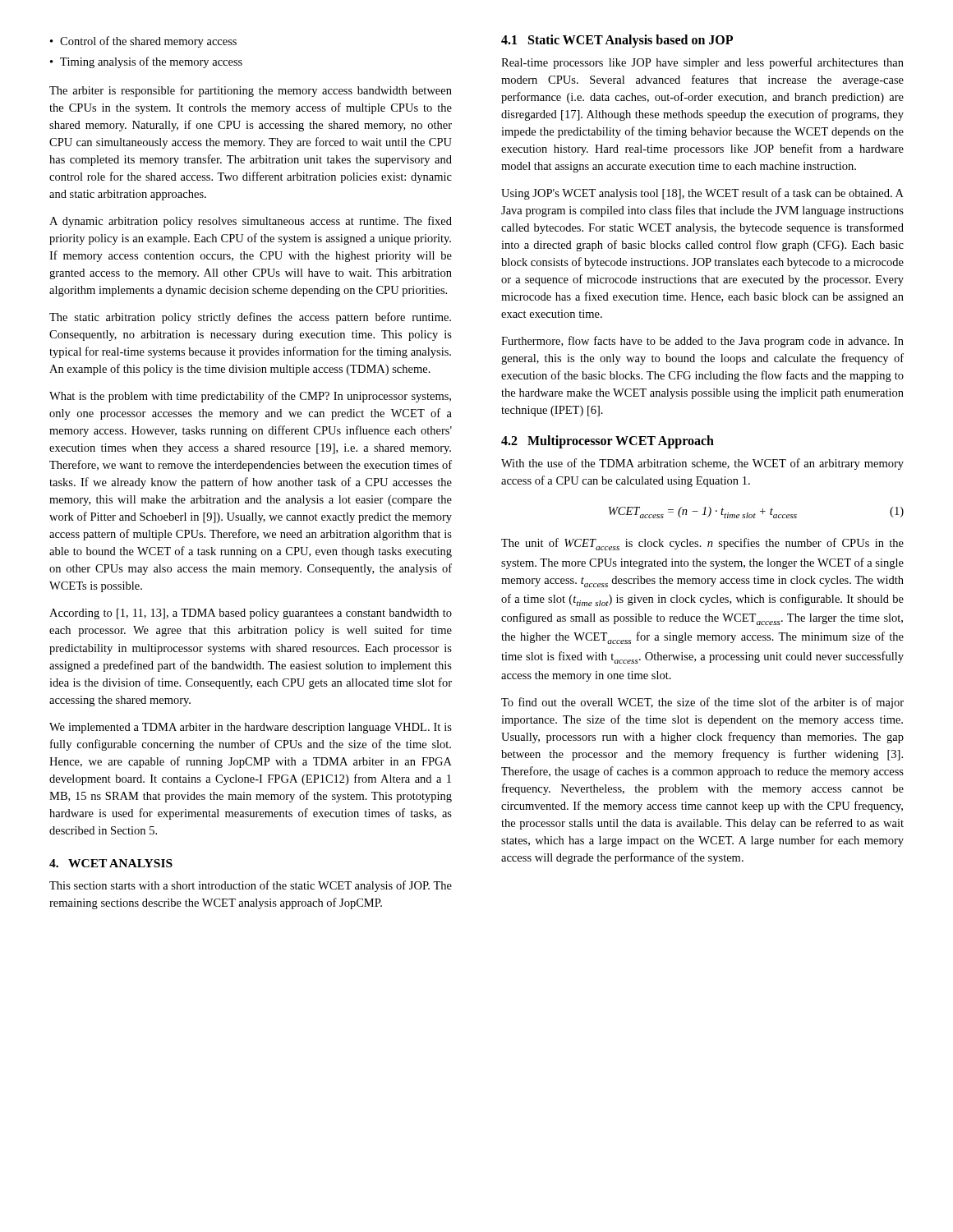Point to the passage starting "• Control of the shared"
The image size is (953, 1232).
(143, 42)
